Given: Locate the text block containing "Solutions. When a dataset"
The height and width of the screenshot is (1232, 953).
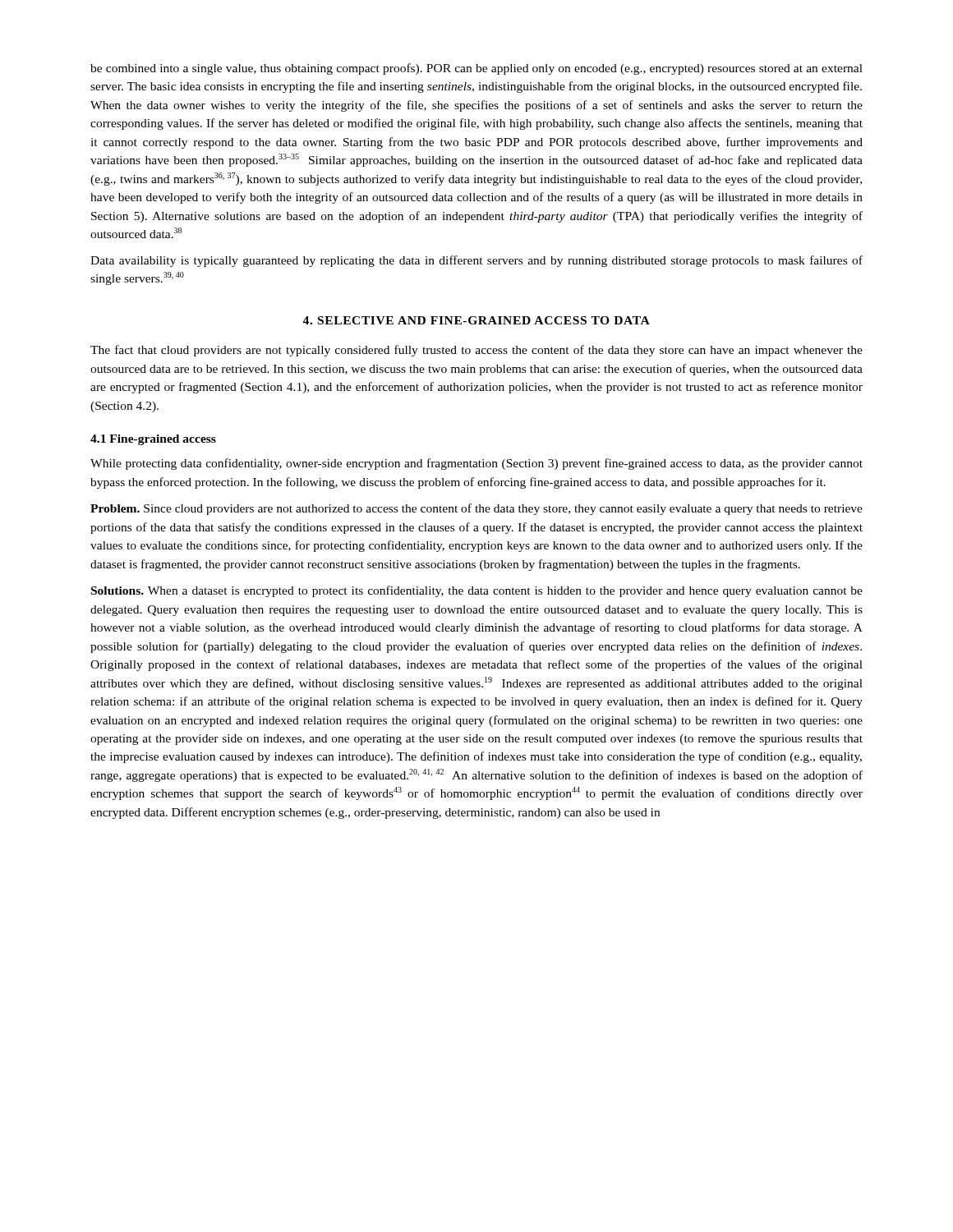Looking at the screenshot, I should (476, 701).
